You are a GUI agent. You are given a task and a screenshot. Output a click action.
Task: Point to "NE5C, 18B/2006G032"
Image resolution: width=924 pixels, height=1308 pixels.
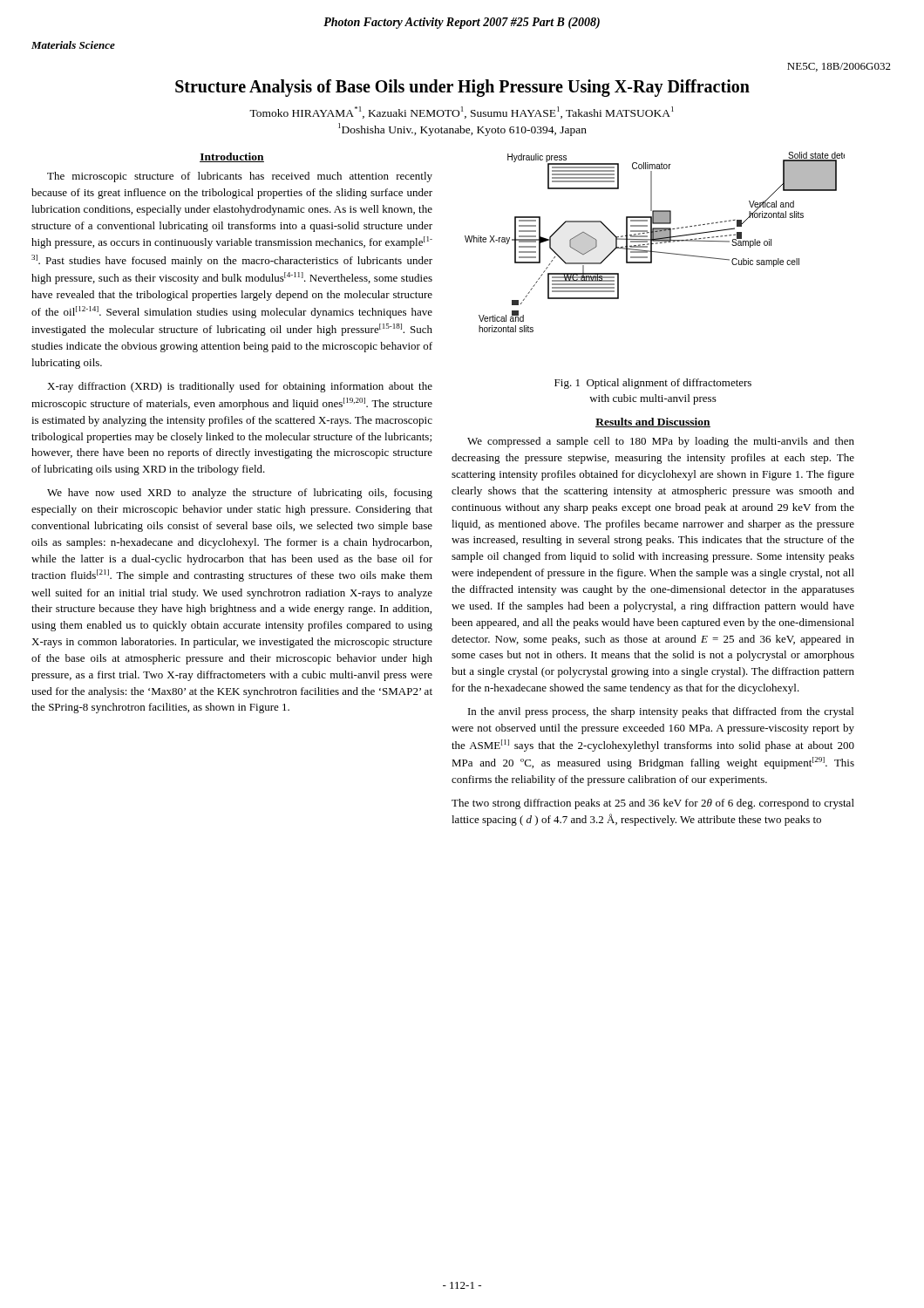point(839,66)
